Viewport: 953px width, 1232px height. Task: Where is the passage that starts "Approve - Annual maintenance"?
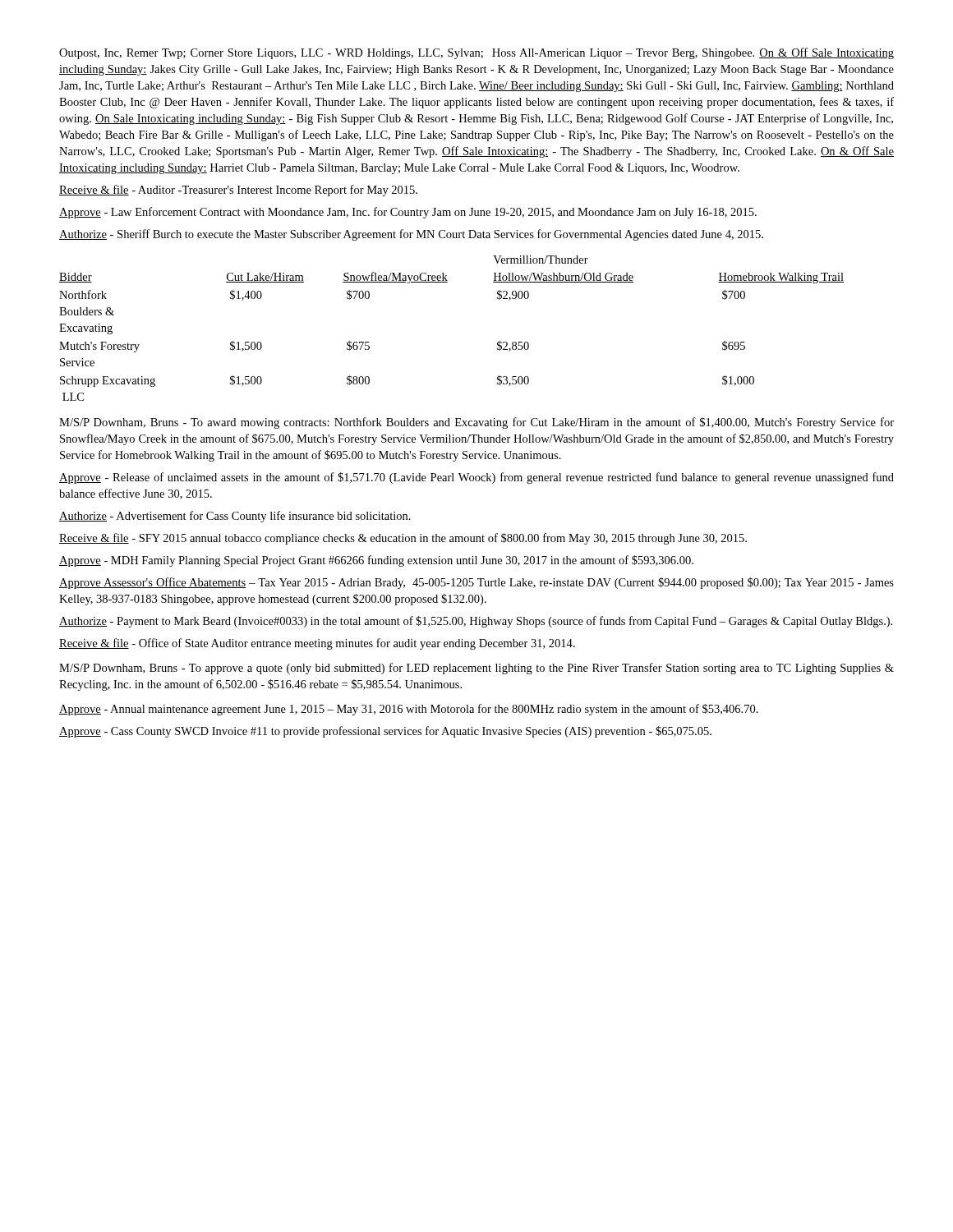tap(409, 709)
